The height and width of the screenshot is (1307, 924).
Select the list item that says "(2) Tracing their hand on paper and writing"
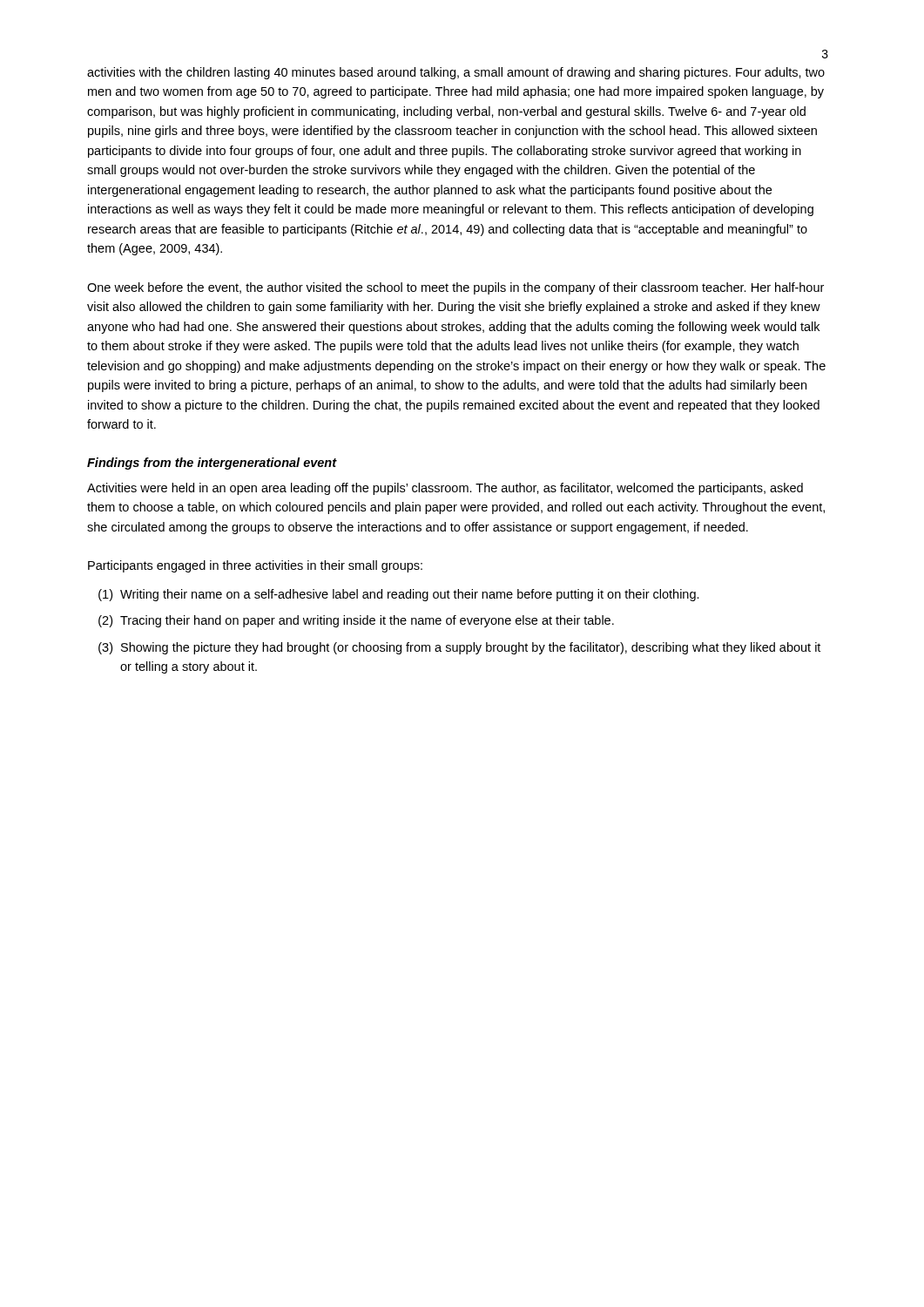point(458,621)
